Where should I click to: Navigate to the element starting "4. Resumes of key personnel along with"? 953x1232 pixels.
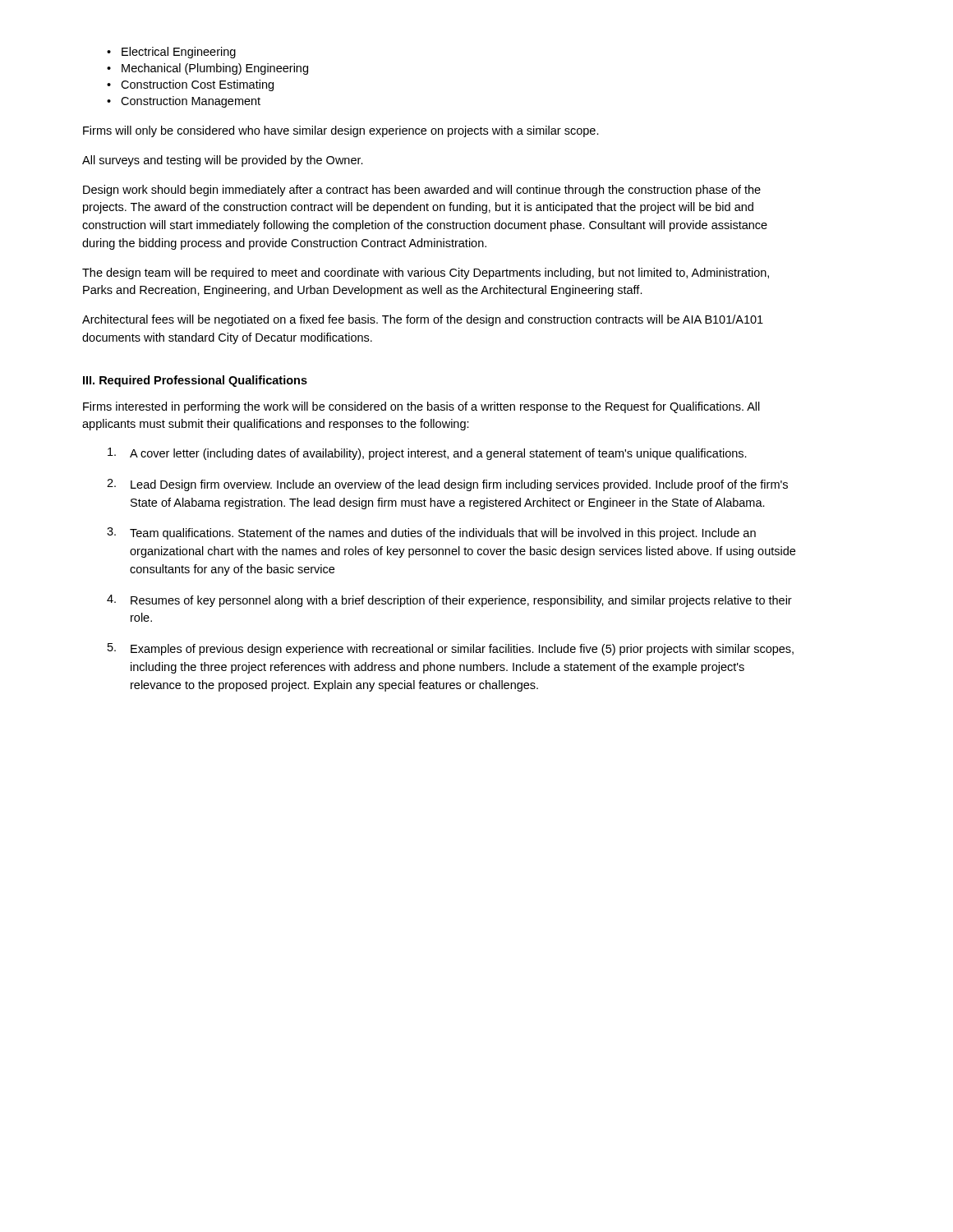click(x=452, y=610)
